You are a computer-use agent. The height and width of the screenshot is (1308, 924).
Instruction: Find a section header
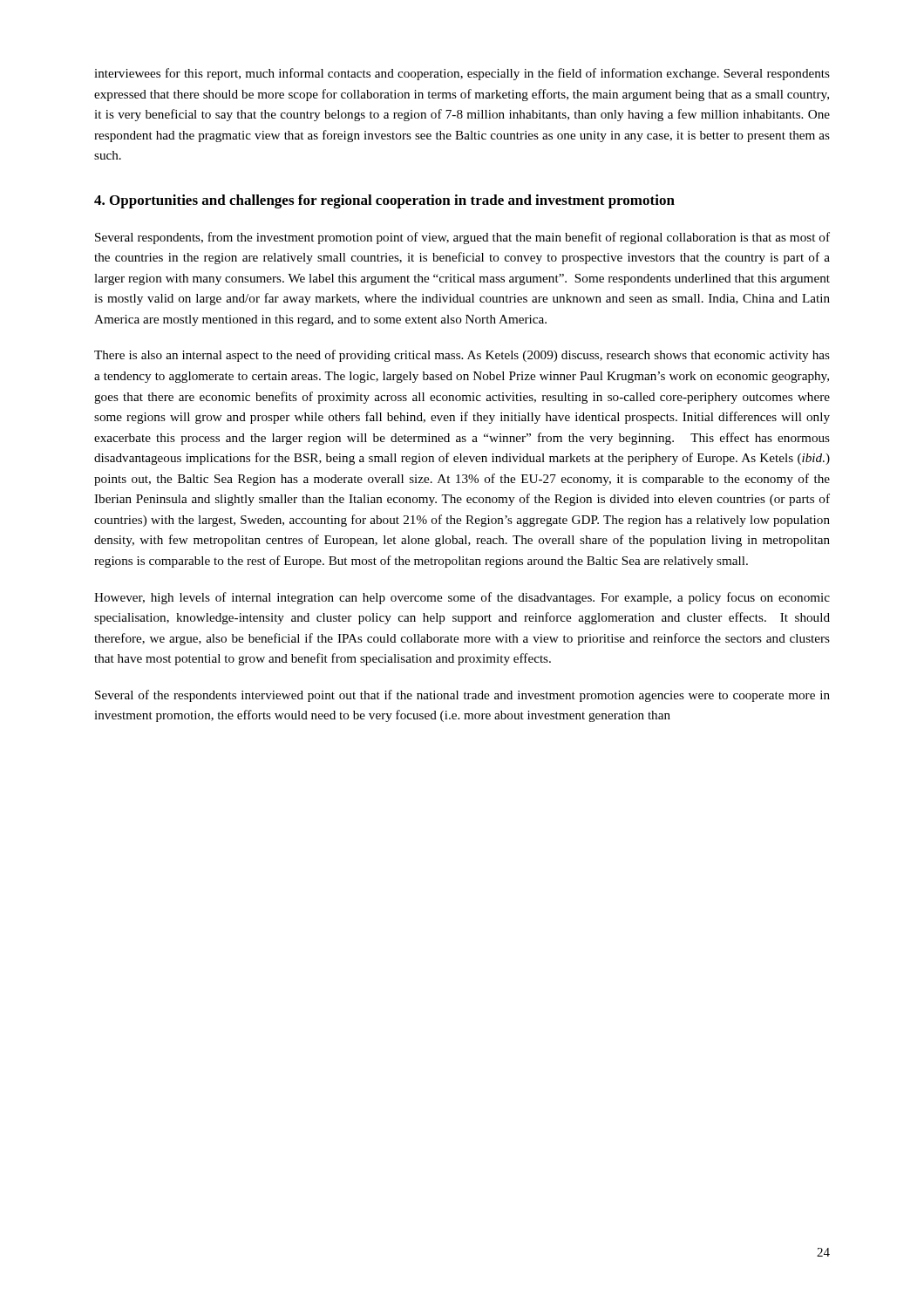[384, 200]
